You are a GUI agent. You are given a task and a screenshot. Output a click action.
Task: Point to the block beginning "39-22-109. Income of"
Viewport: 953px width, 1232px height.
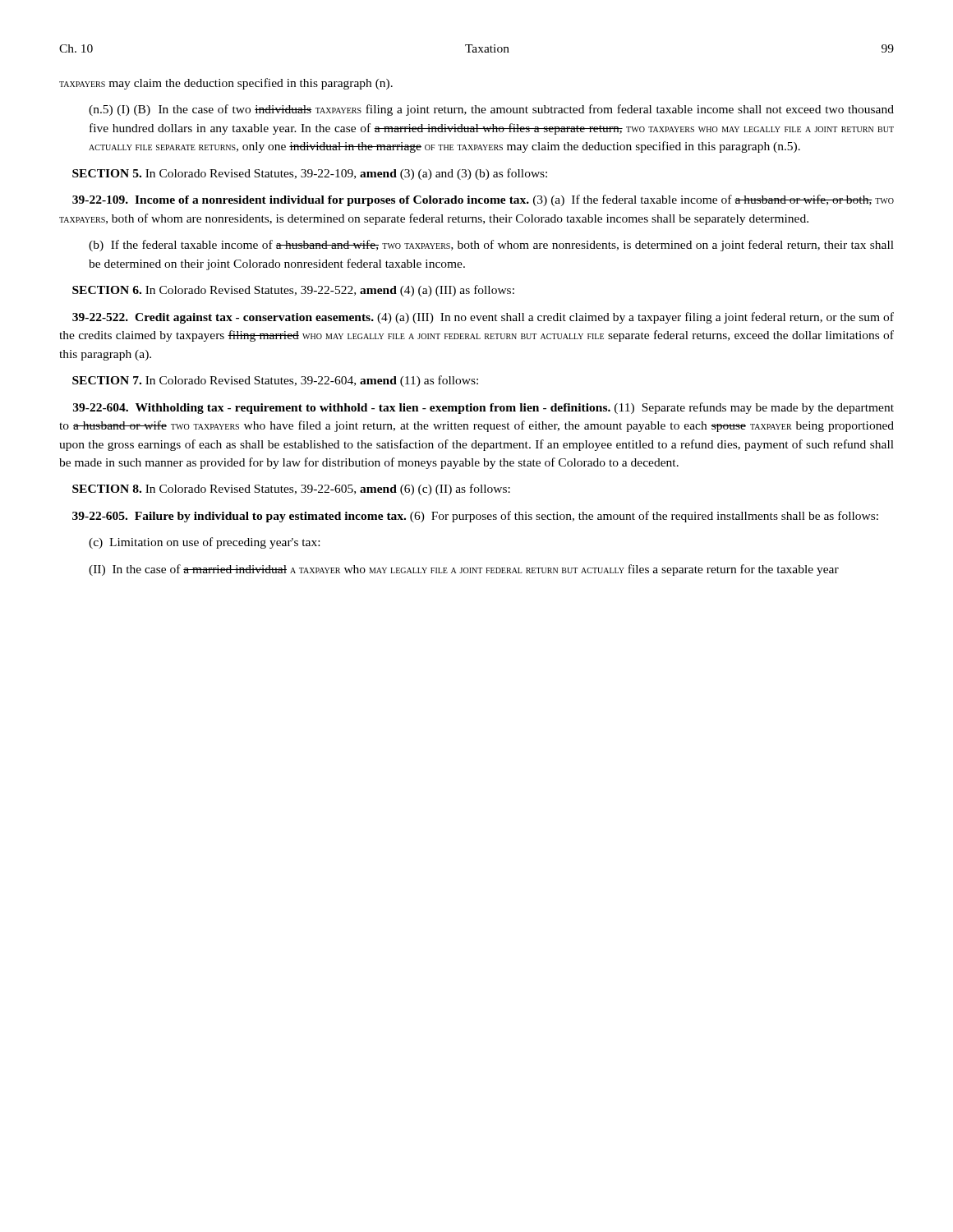click(476, 209)
